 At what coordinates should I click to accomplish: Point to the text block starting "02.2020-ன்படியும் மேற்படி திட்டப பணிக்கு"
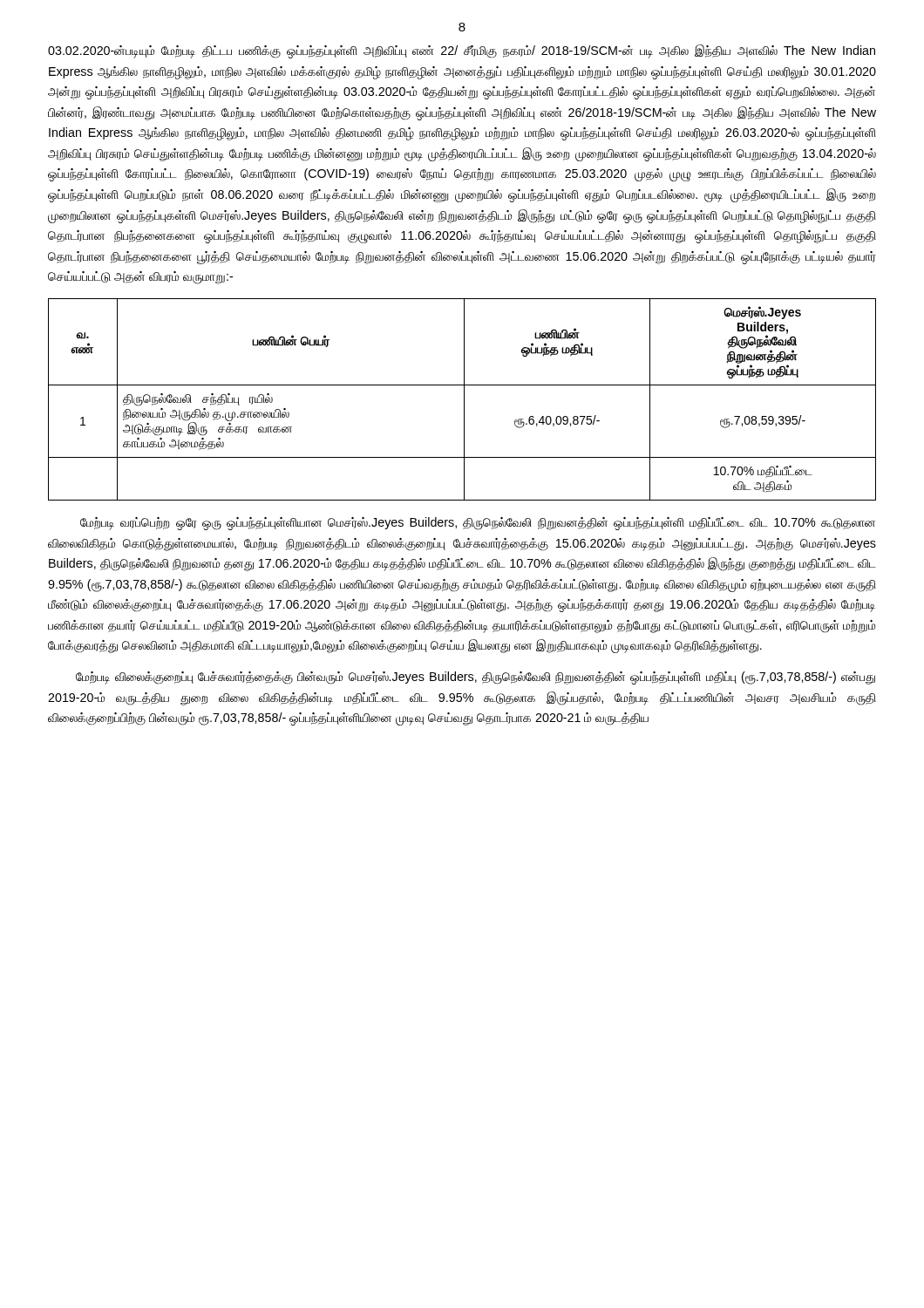462,164
